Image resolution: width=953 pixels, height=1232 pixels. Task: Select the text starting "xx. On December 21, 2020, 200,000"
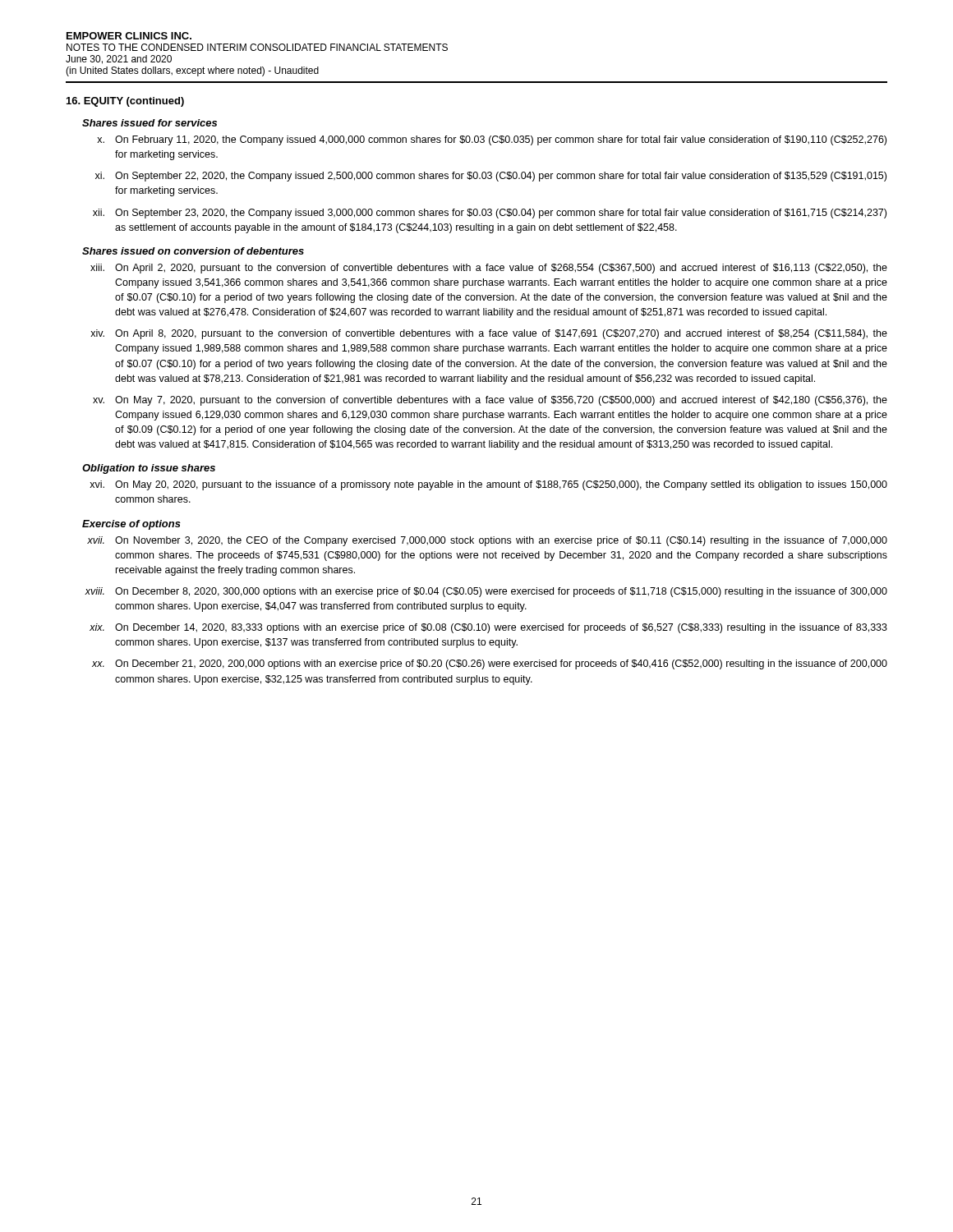[x=476, y=671]
